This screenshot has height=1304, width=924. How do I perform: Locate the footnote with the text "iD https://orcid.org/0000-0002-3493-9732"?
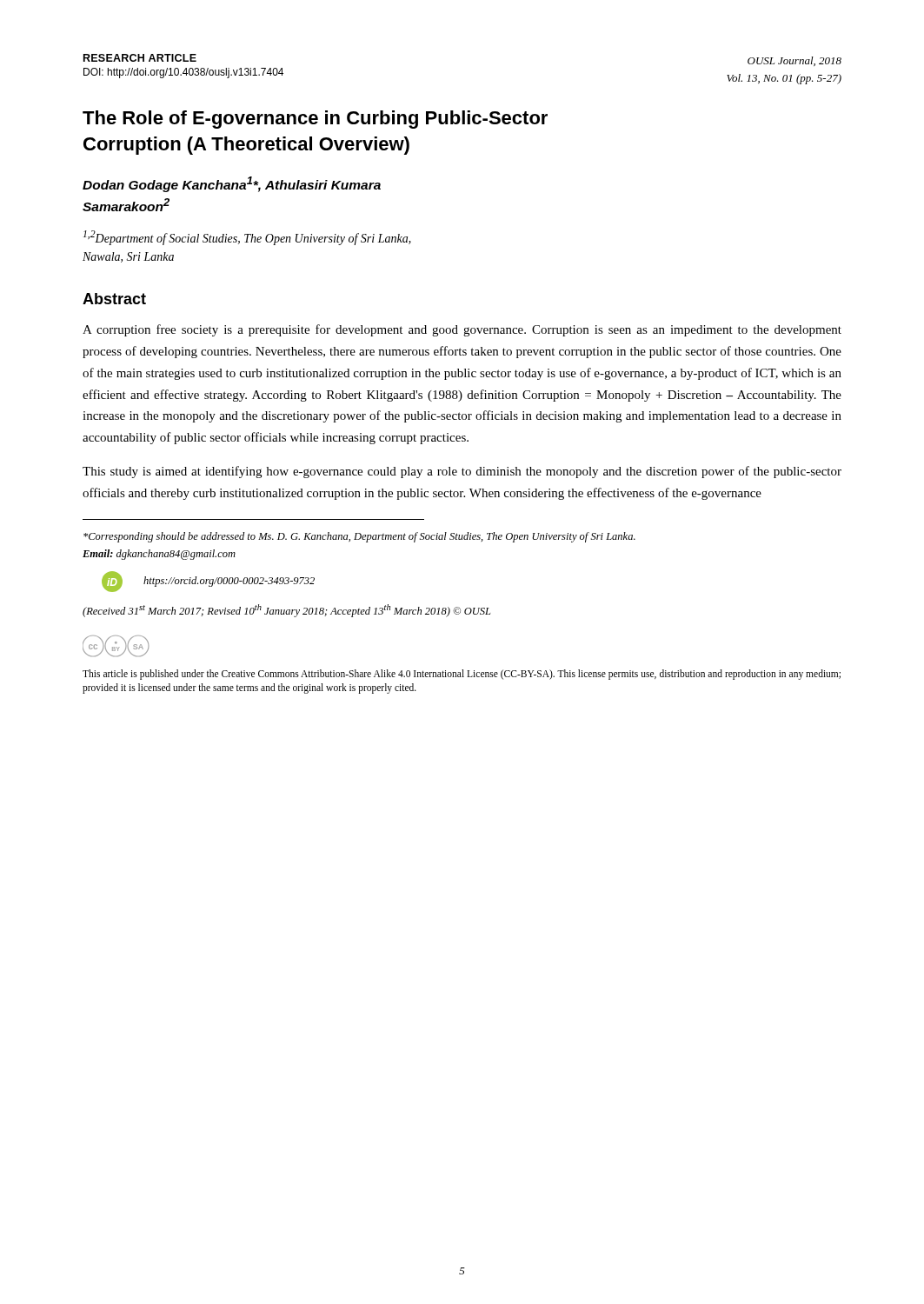pyautogui.click(x=199, y=582)
